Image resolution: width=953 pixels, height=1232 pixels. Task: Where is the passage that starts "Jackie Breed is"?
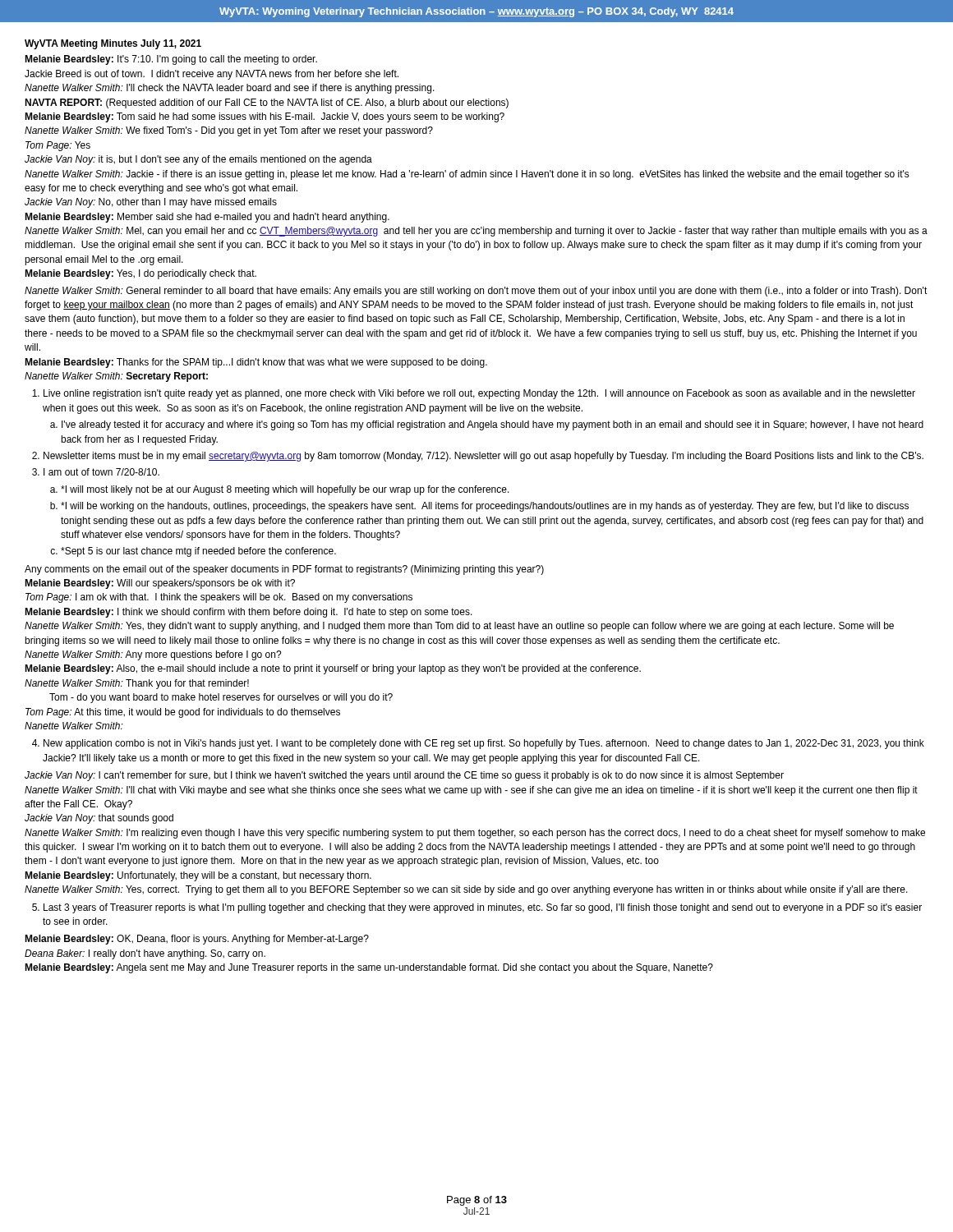[x=212, y=74]
